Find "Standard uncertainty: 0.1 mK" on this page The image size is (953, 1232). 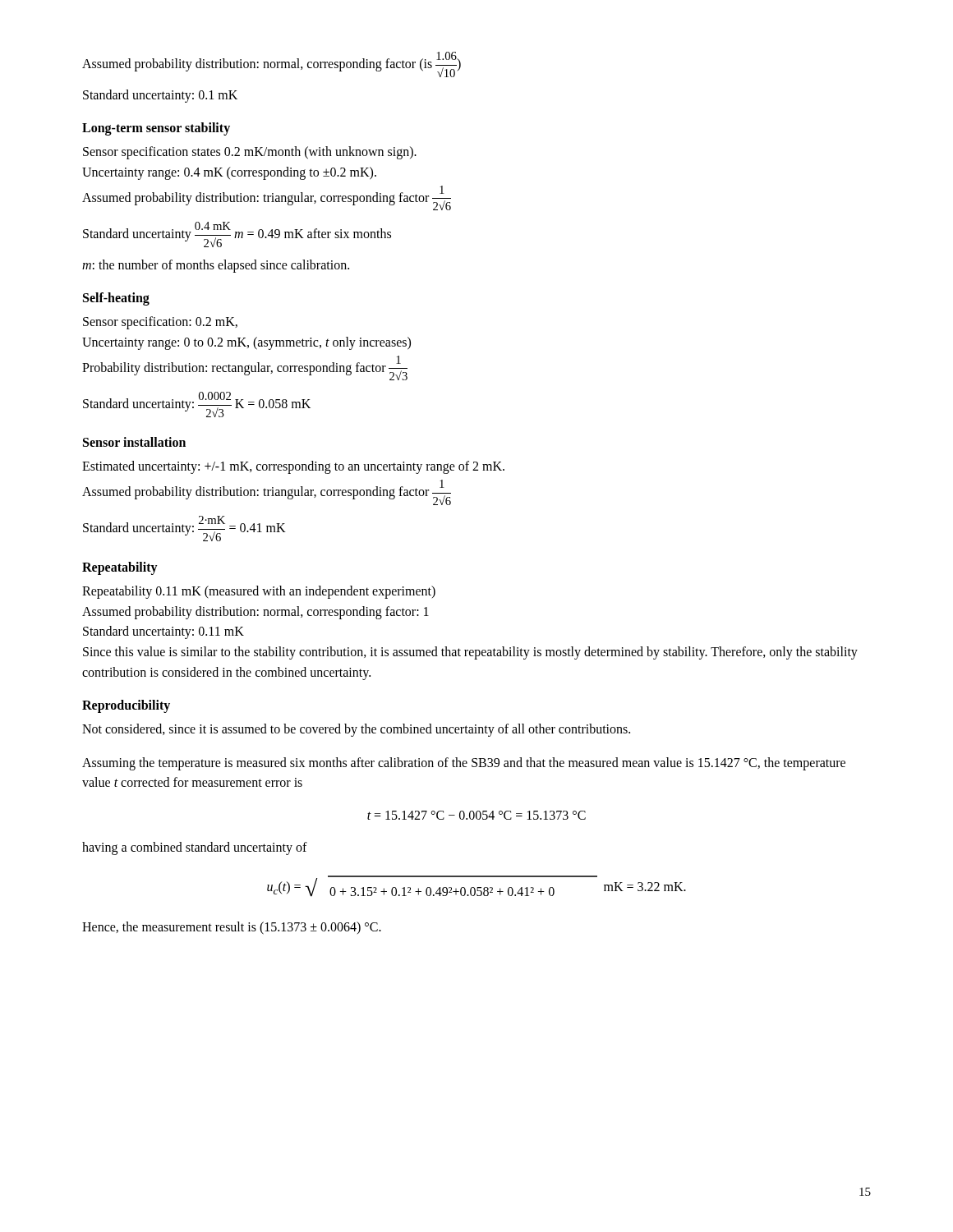point(160,95)
